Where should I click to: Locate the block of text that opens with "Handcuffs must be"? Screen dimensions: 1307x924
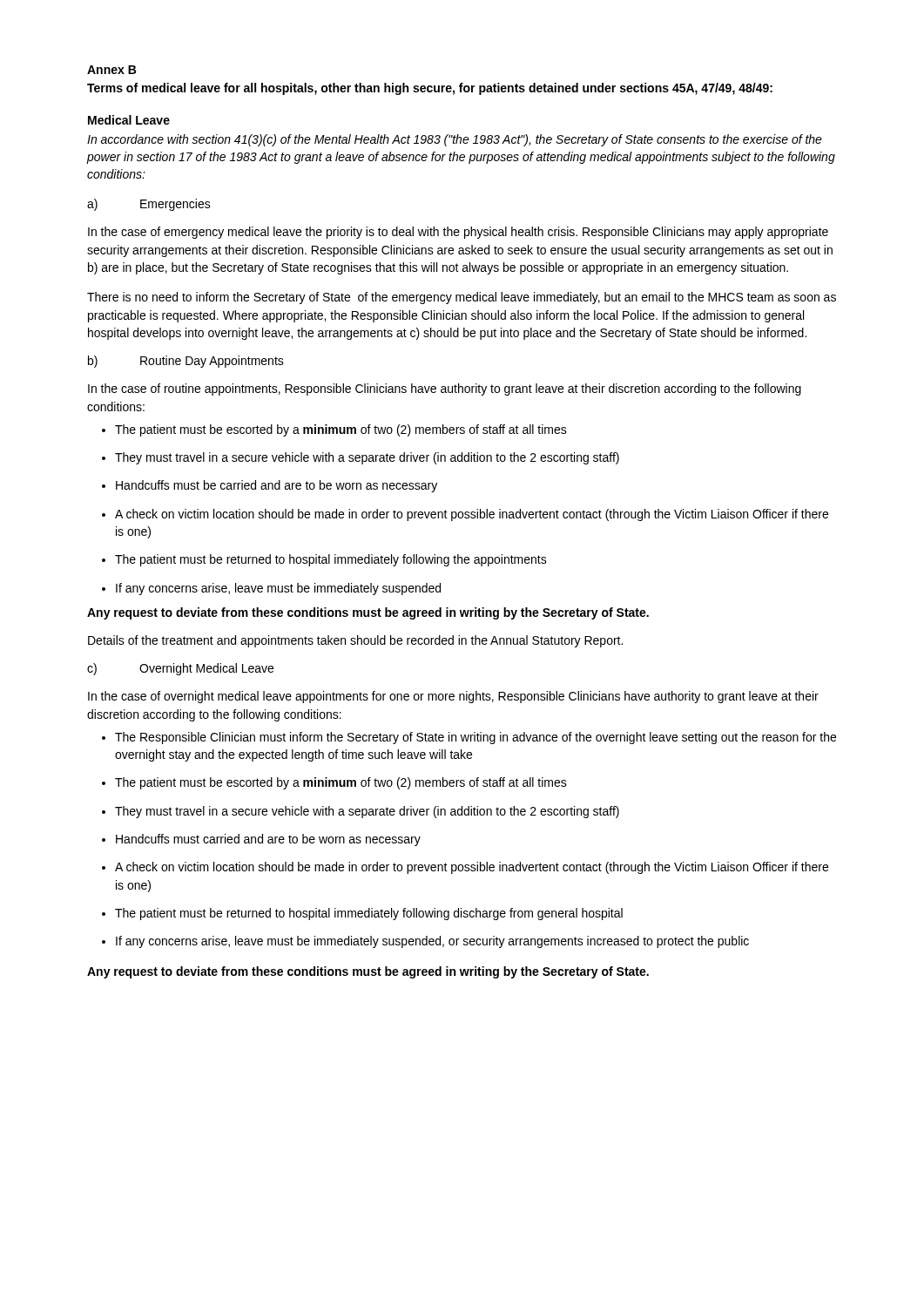pyautogui.click(x=270, y=486)
